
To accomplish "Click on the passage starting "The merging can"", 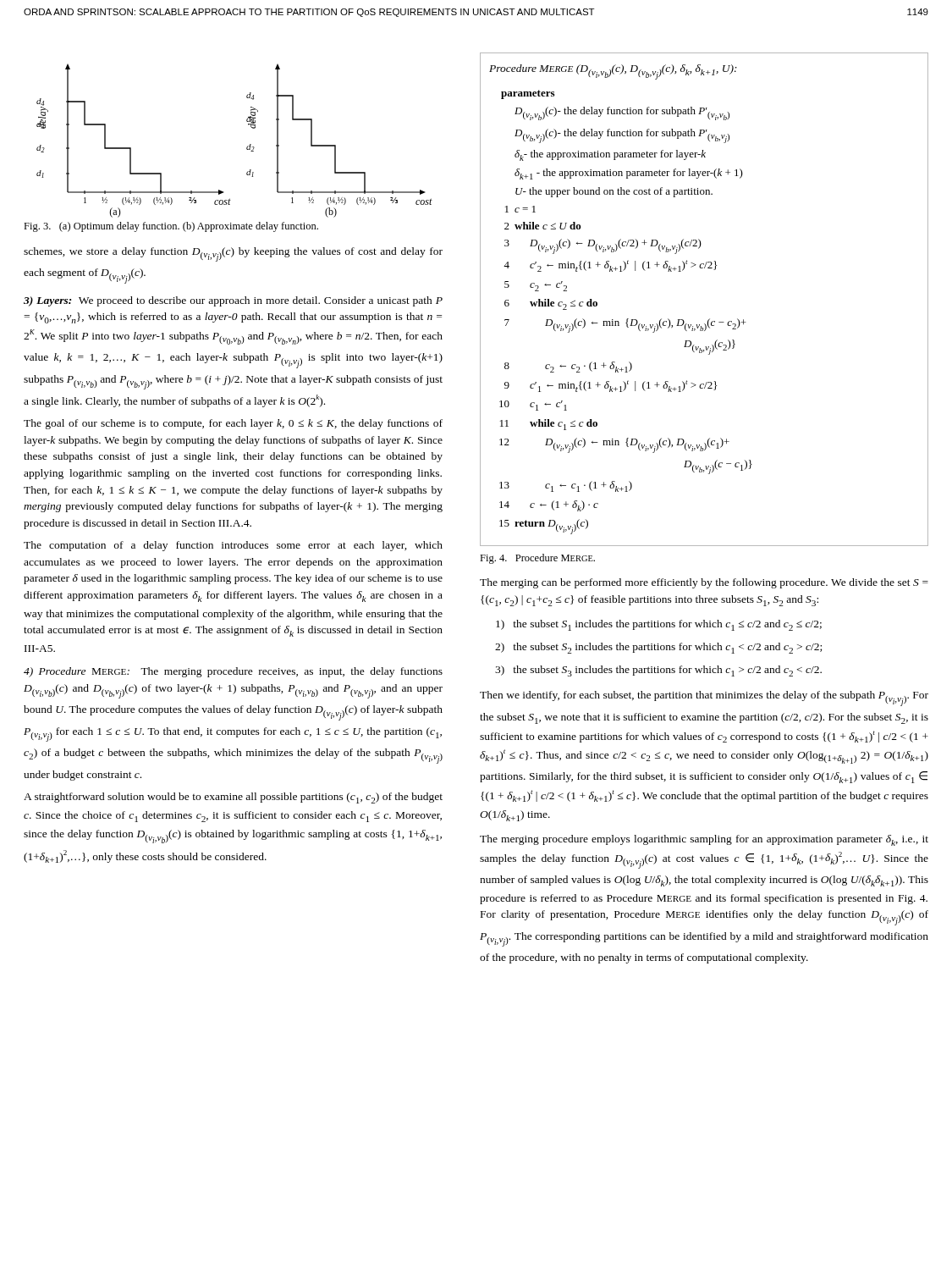I will [x=704, y=592].
